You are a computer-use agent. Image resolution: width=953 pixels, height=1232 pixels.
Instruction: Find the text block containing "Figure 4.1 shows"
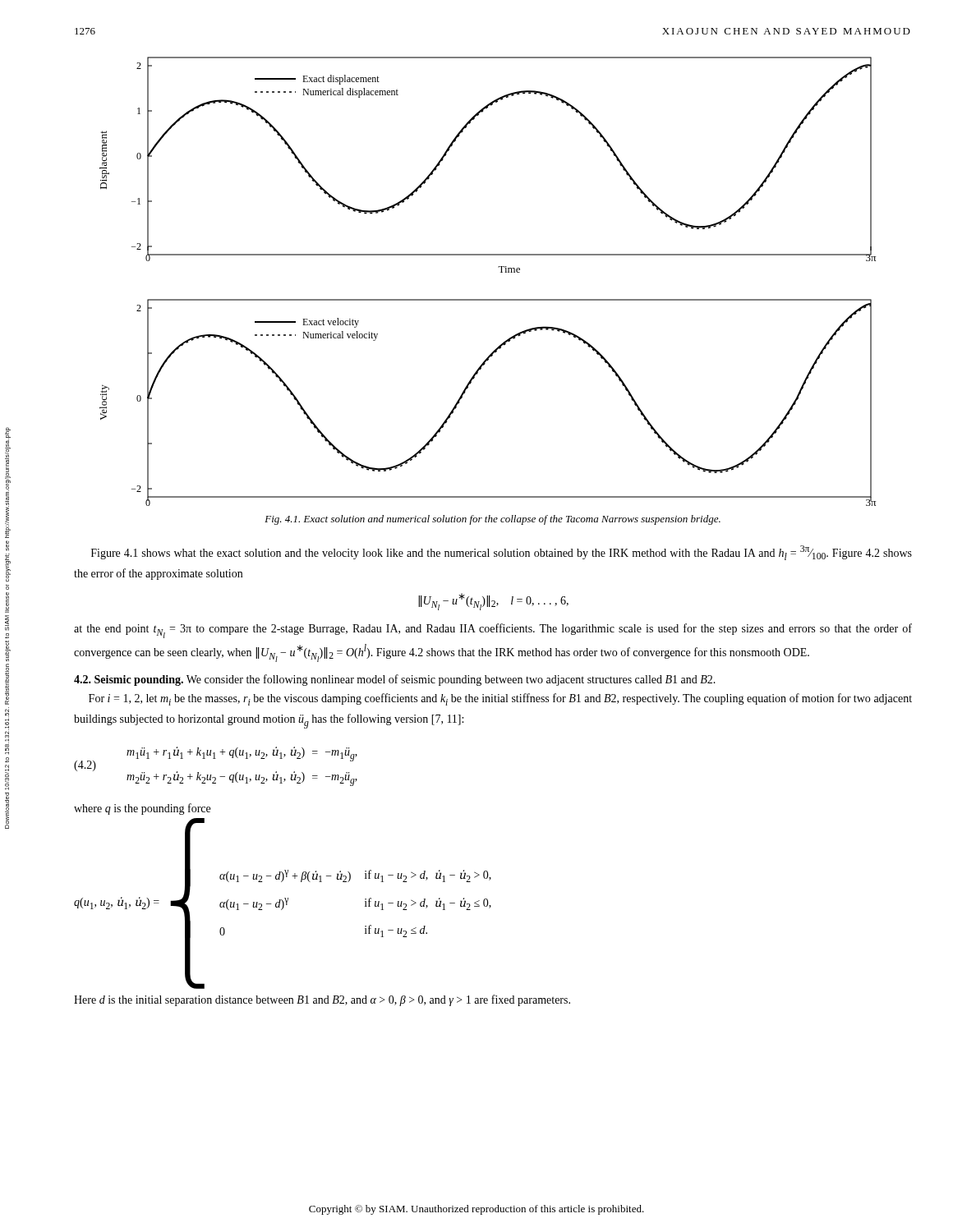coord(493,562)
